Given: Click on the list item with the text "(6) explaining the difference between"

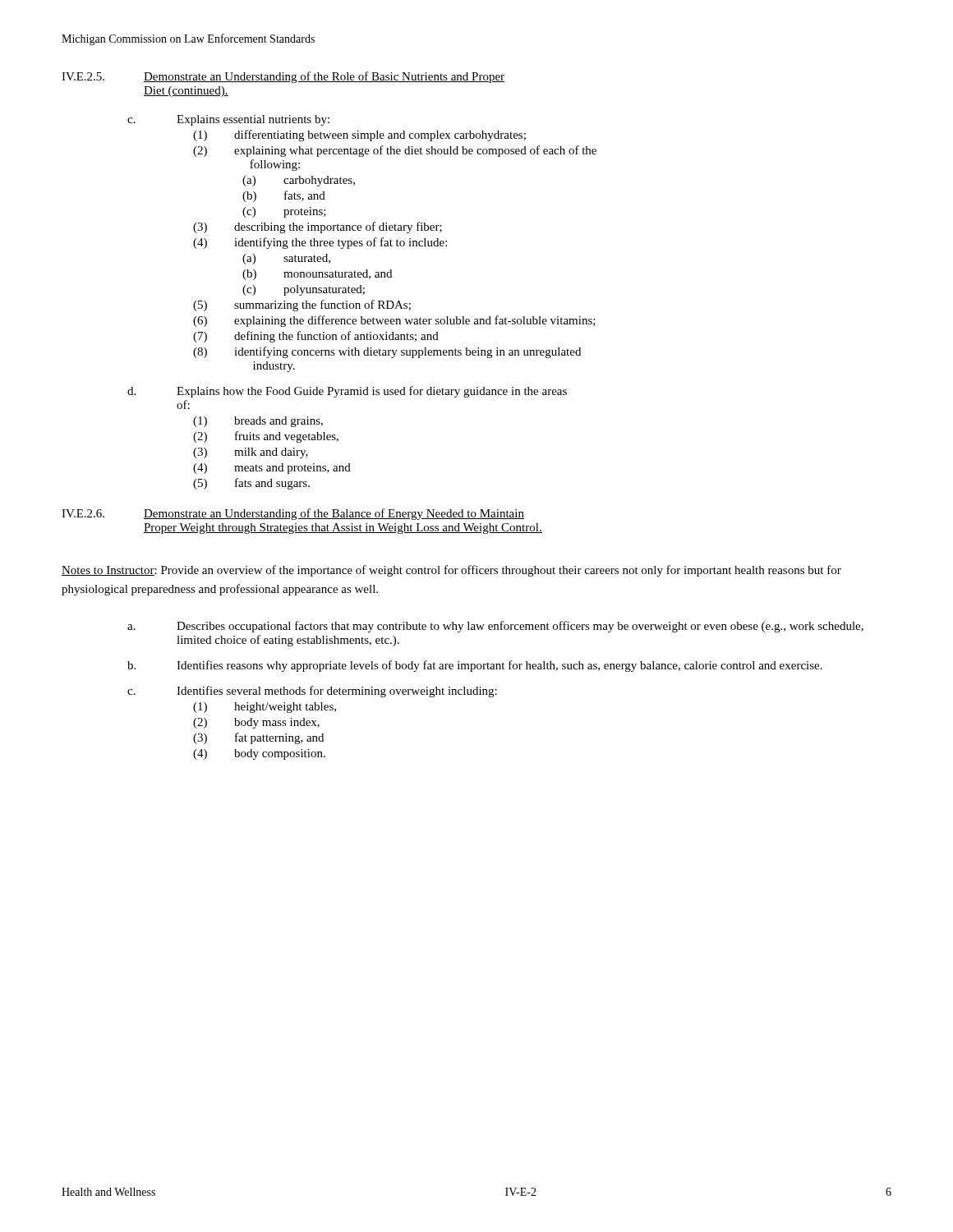Looking at the screenshot, I should click(476, 321).
